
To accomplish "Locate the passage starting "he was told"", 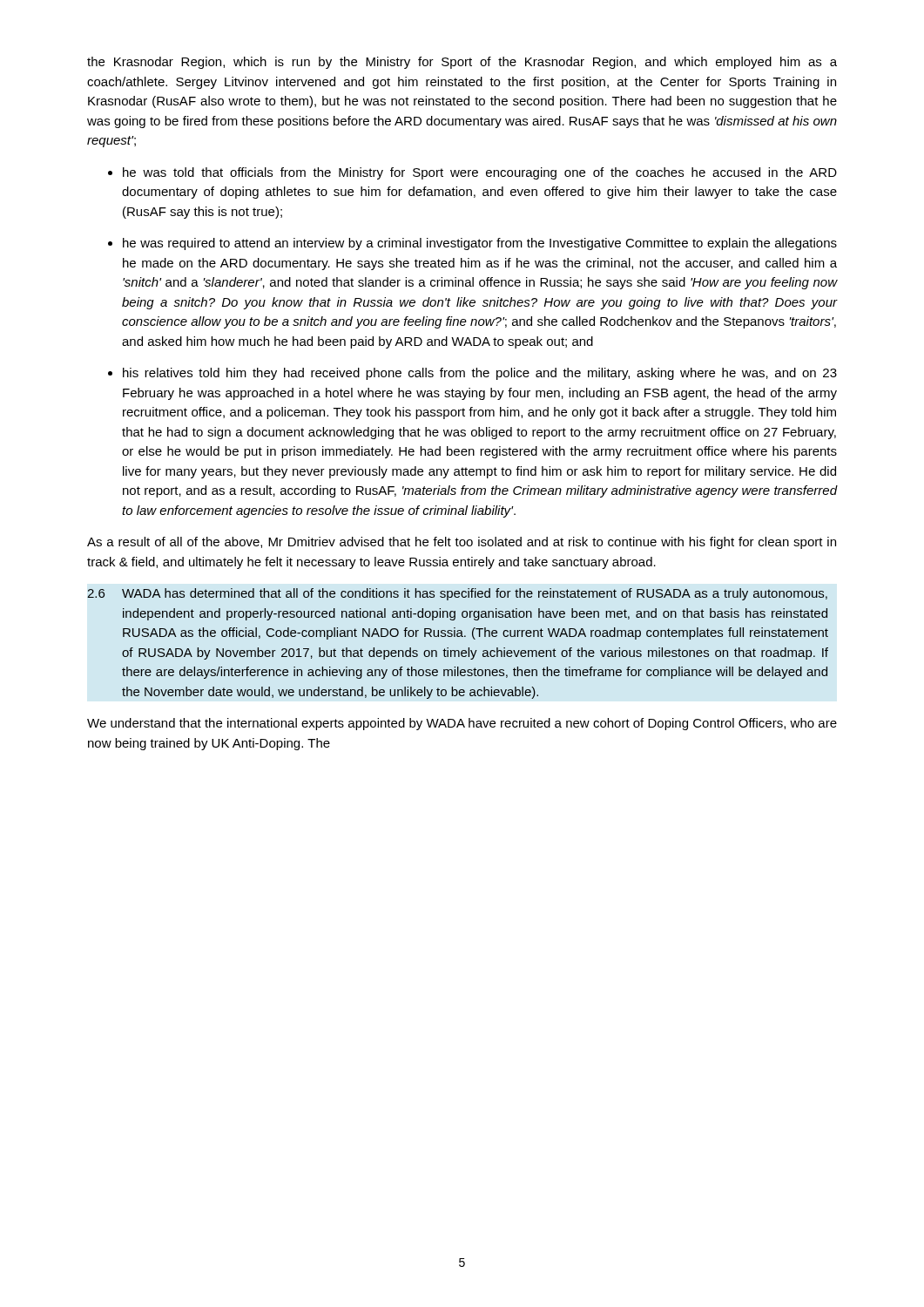I will pyautogui.click(x=479, y=191).
